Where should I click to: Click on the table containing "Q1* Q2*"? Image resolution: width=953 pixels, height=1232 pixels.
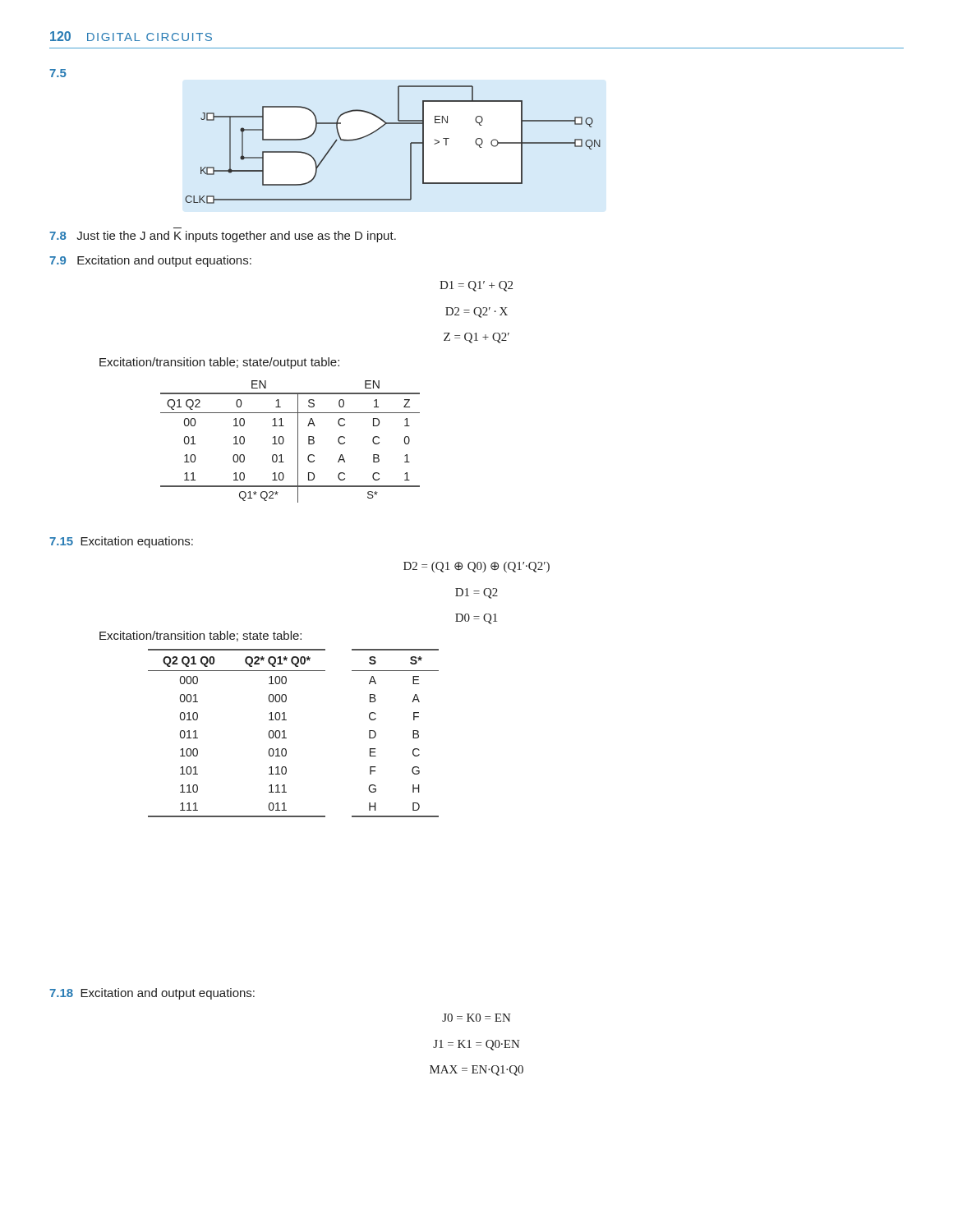[532, 439]
